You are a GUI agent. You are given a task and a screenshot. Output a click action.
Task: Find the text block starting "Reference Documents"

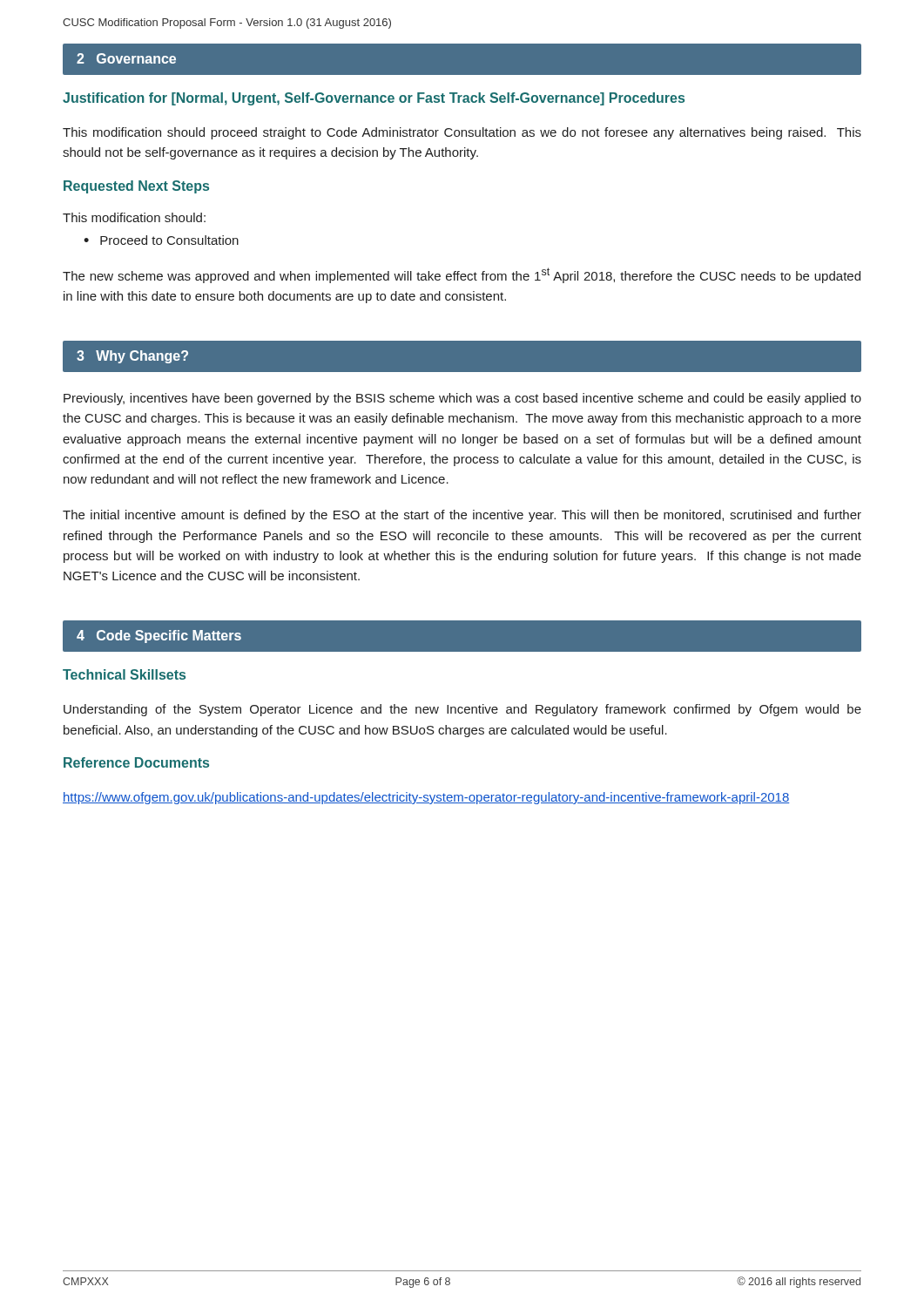click(x=136, y=762)
